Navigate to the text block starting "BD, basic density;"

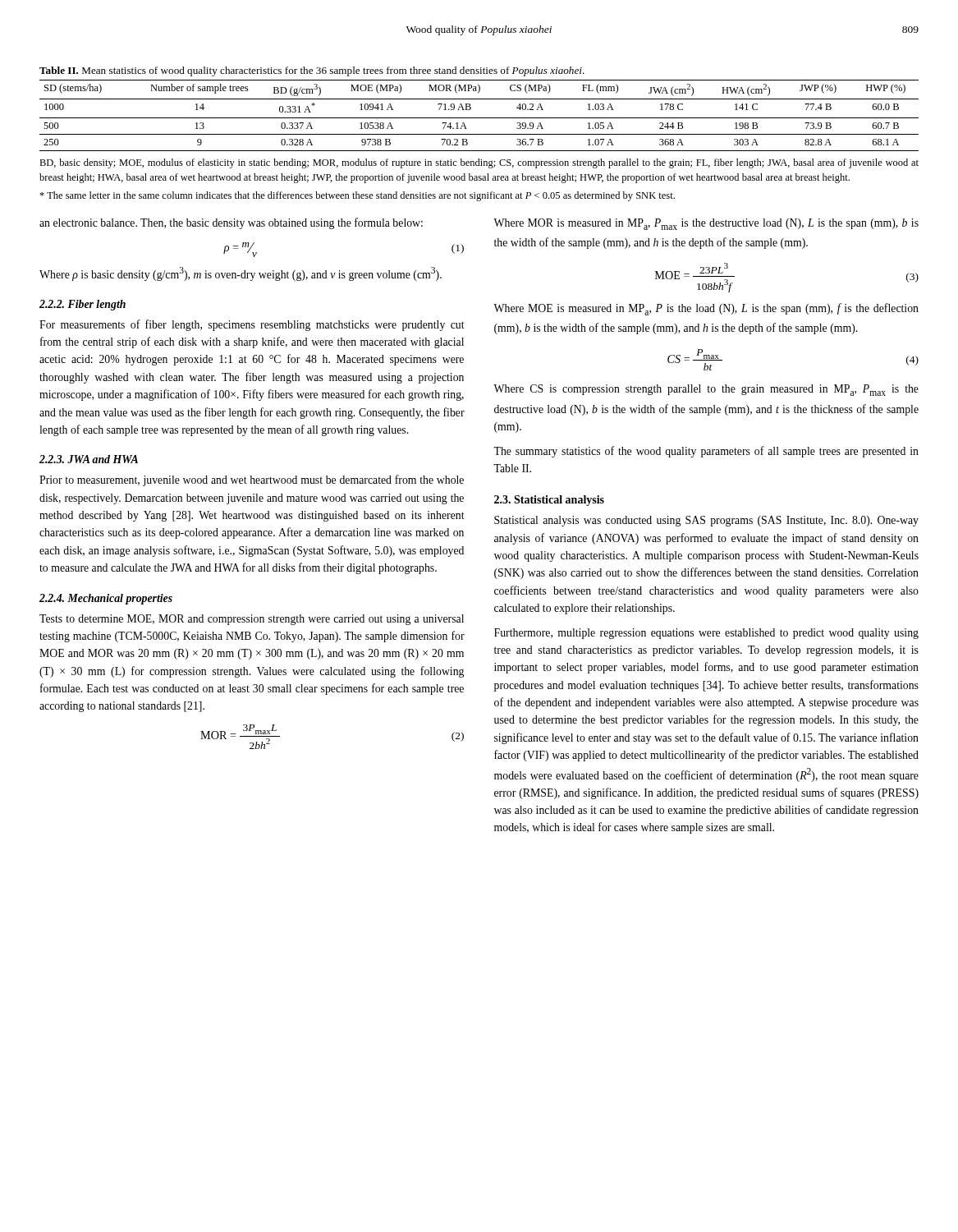[x=479, y=170]
